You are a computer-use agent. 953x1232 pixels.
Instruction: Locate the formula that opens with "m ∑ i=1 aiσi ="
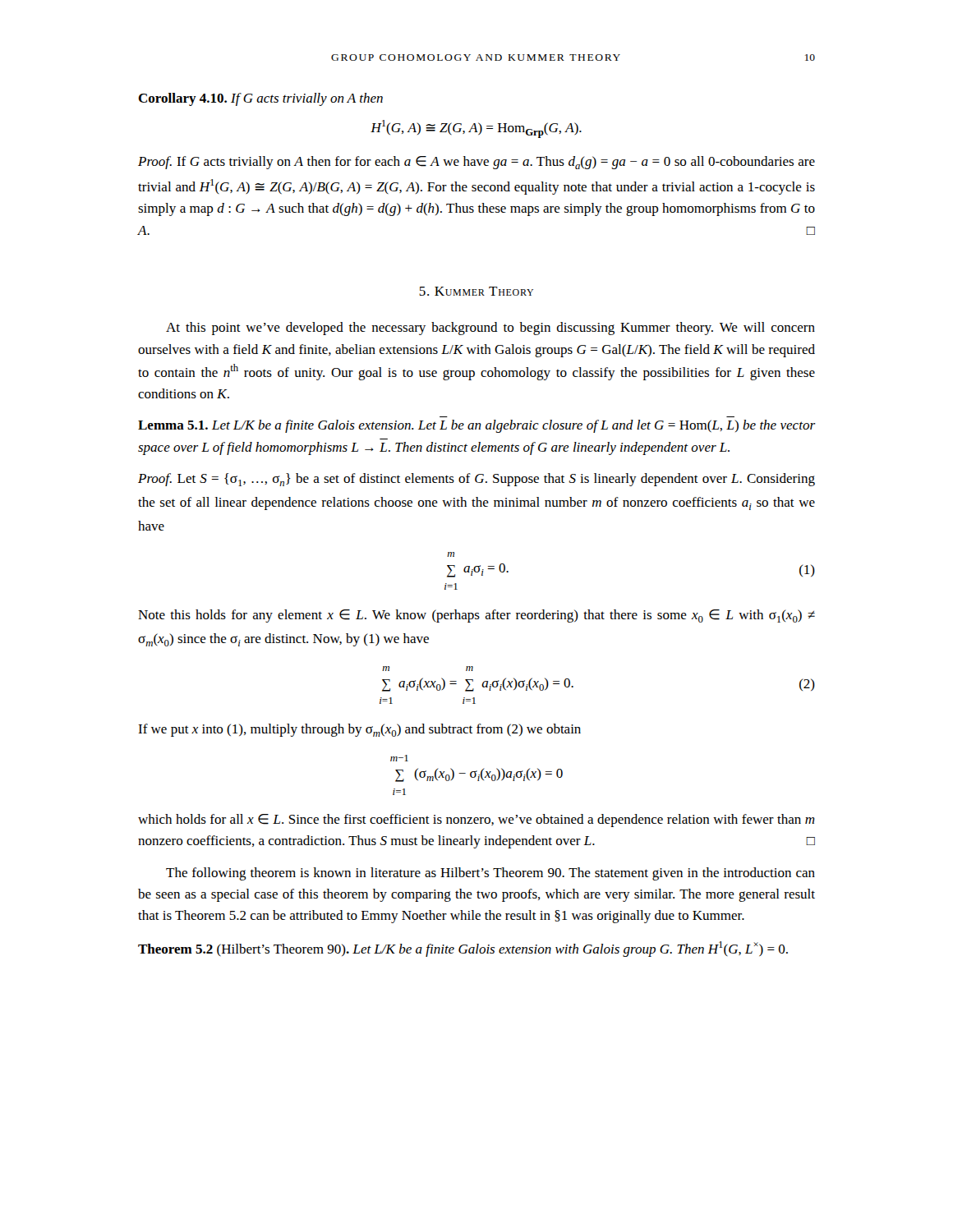click(476, 570)
